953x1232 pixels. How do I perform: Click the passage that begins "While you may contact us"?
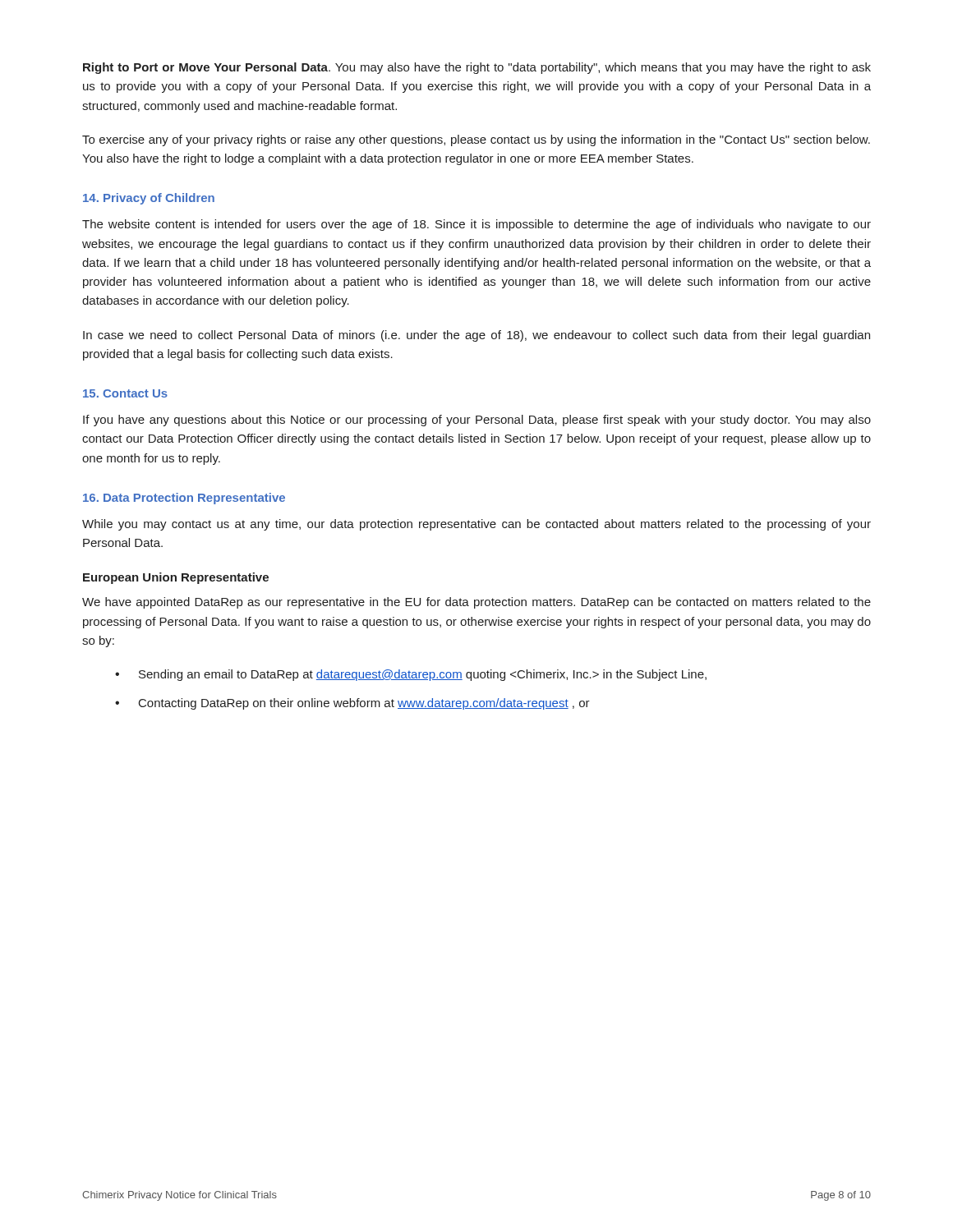click(476, 533)
